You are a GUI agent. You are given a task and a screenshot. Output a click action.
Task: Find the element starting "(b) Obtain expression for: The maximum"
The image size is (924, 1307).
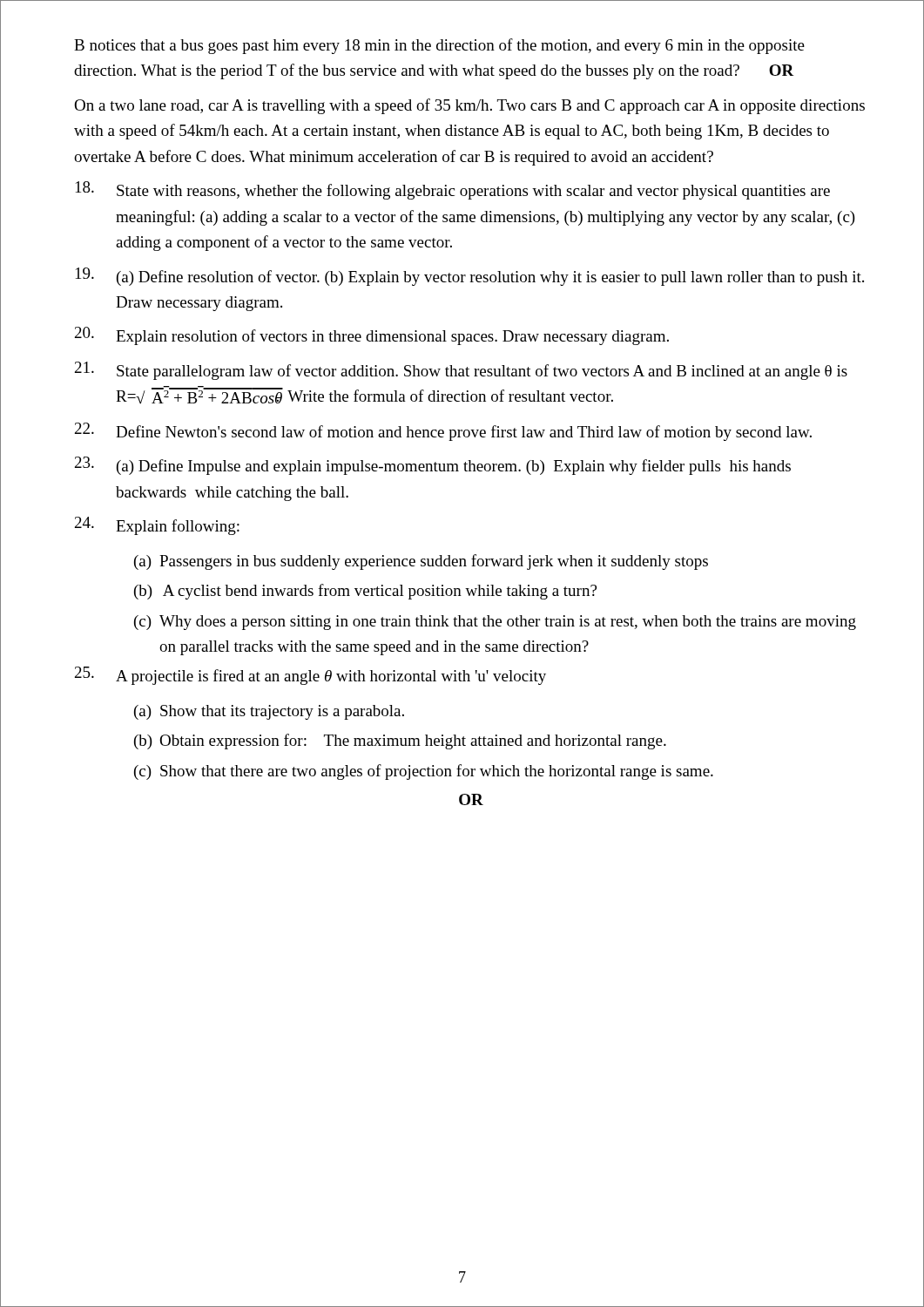pos(400,741)
